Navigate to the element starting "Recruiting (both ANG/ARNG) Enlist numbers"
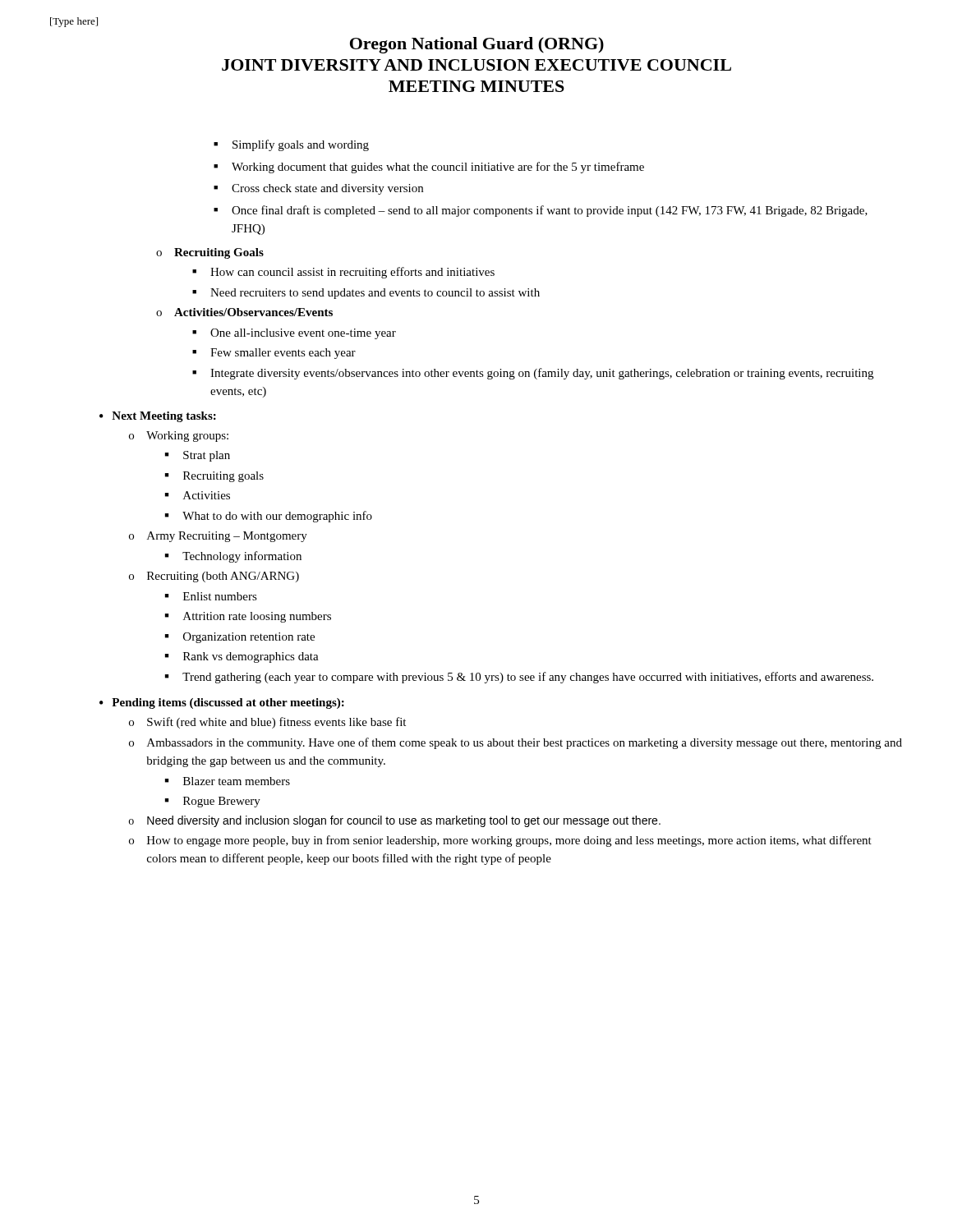This screenshot has height=1232, width=953. (x=223, y=577)
